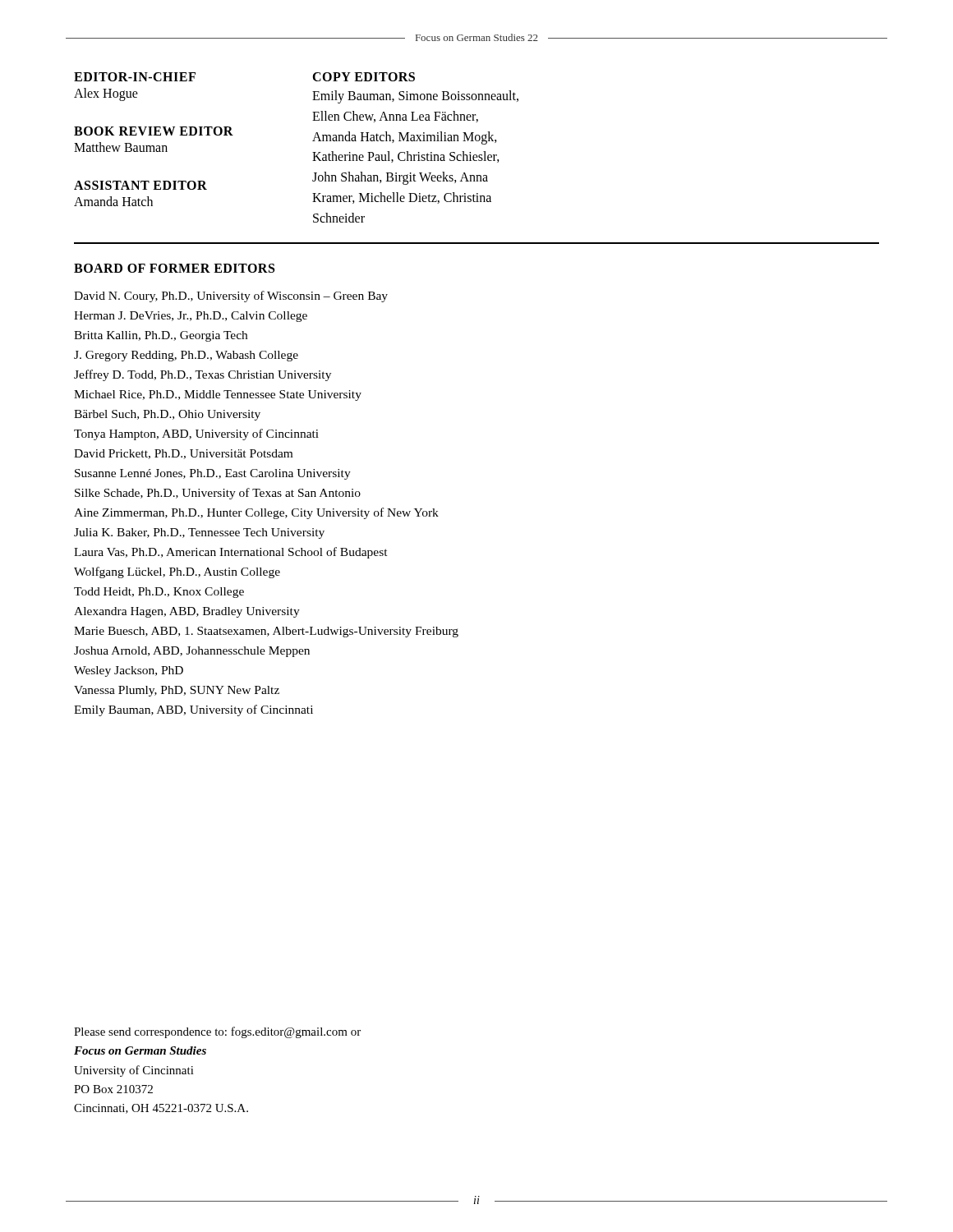Where is the passage that starts "Aine Zimmerman, Ph.D., Hunter College, City University"?
Screen dimensions: 1232x953
(256, 512)
